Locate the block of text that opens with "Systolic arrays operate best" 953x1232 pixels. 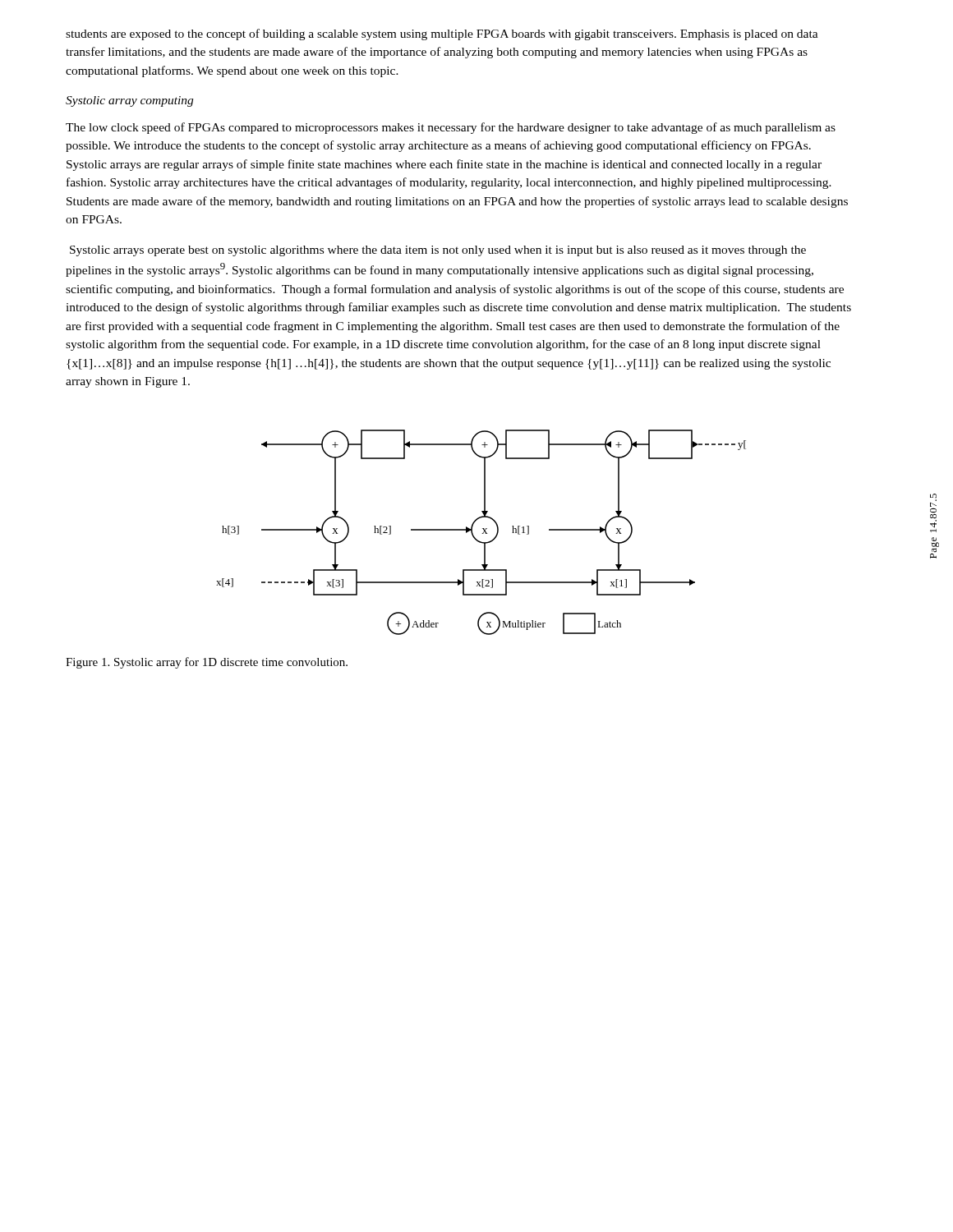click(x=459, y=315)
